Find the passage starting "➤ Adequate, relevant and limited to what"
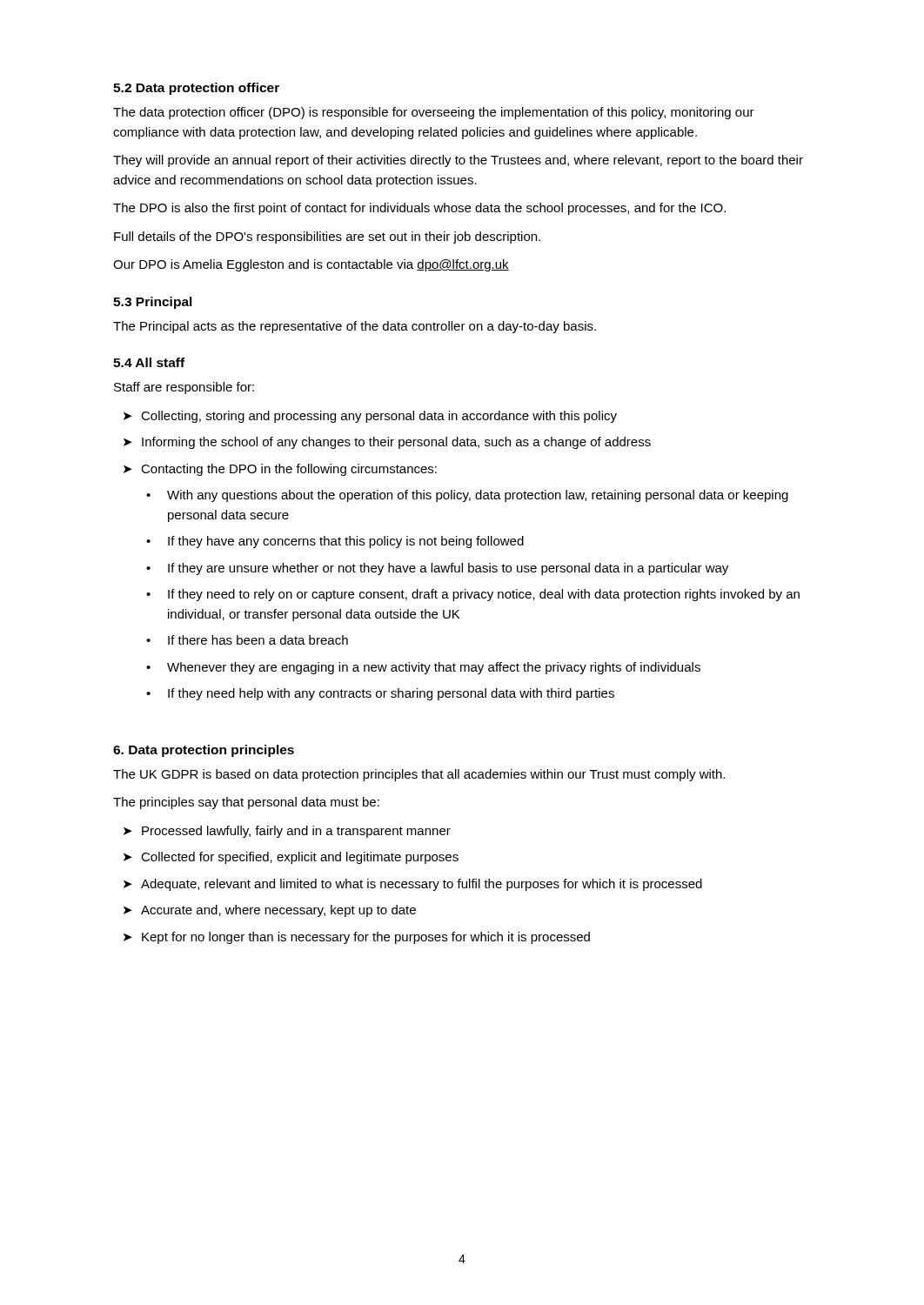Viewport: 924px width, 1305px height. coord(466,884)
